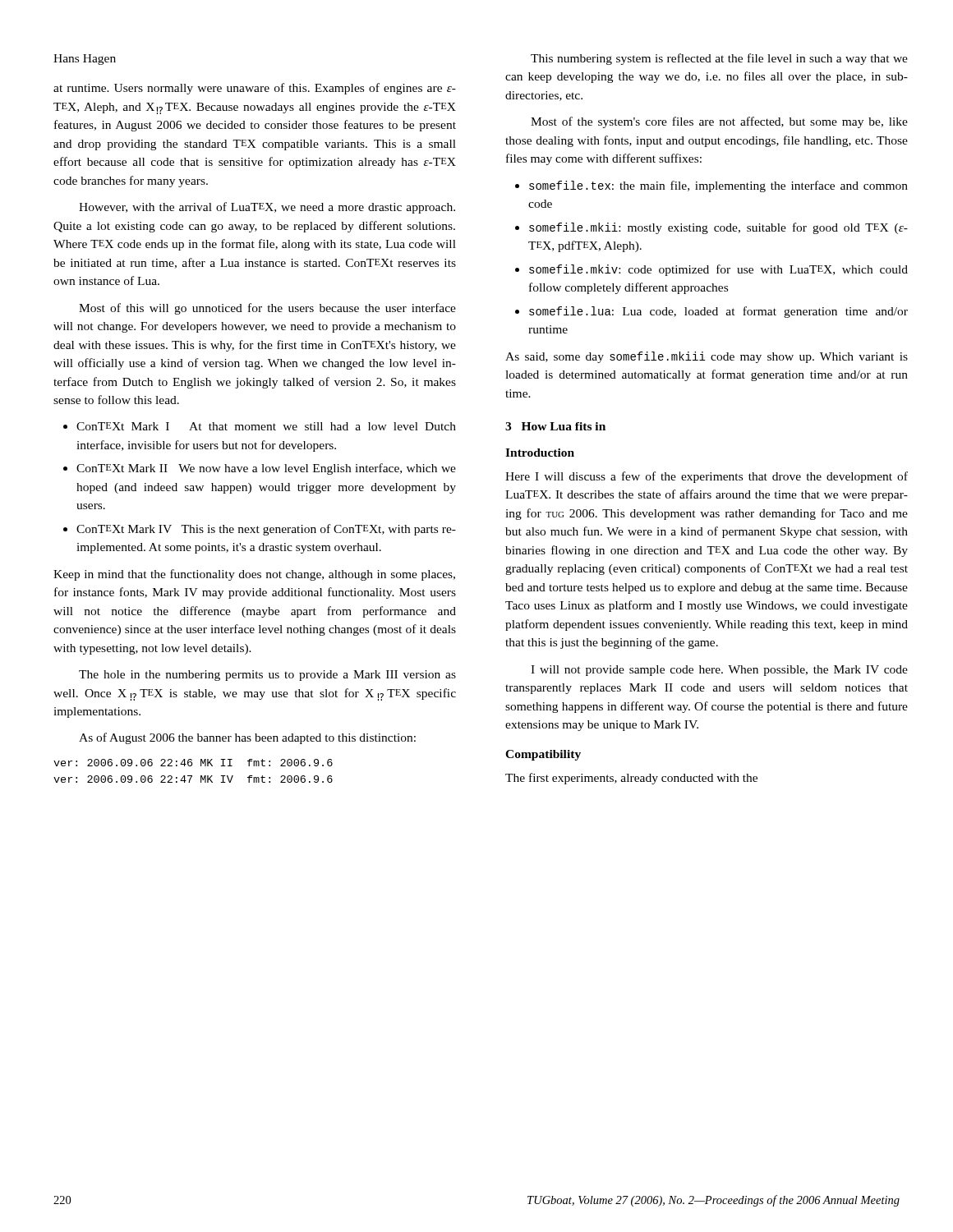
Task: Locate the block of text that opens with "ConTEXt Mark IV This is the"
Action: (266, 538)
